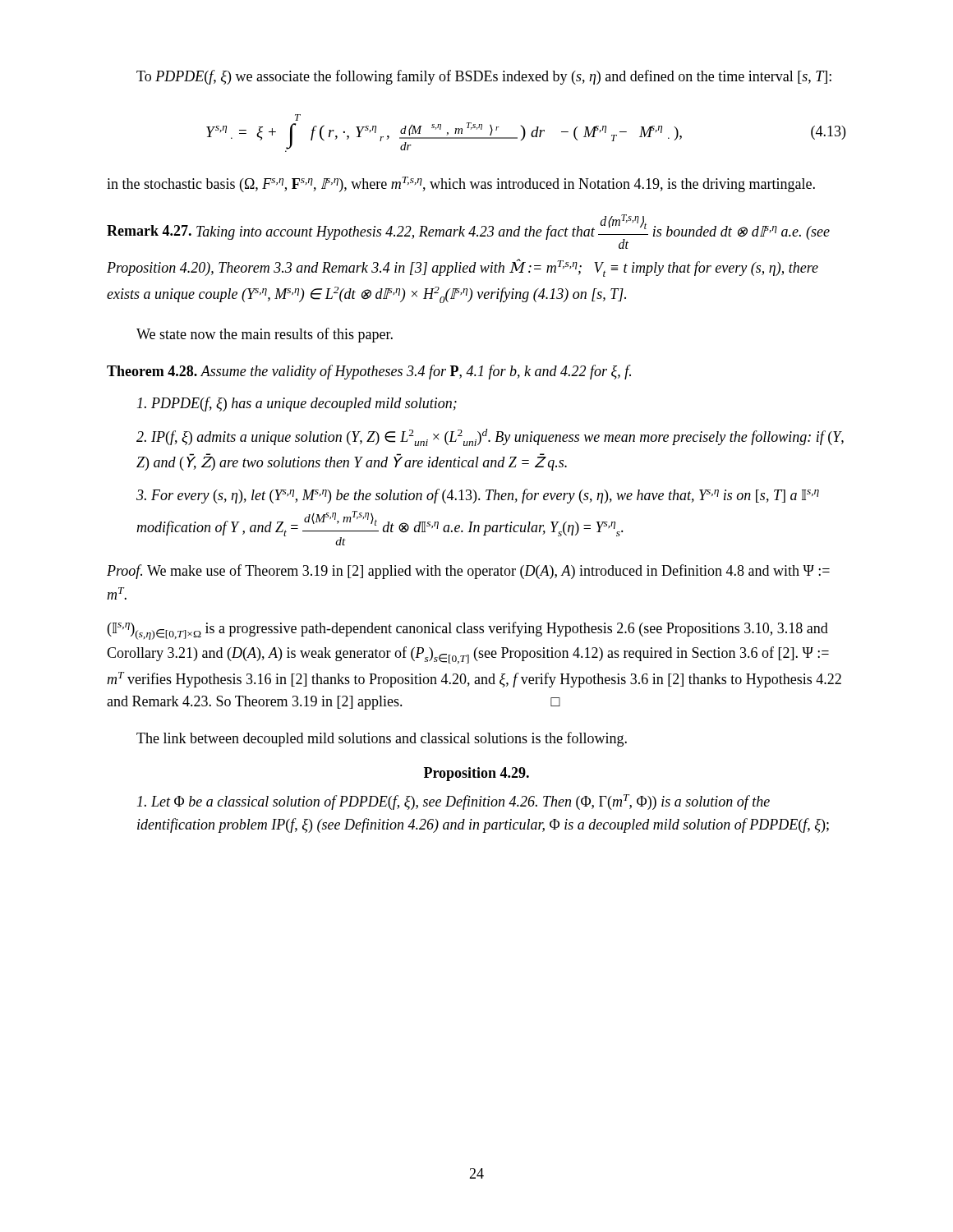Find the block on this page that starts "Theorem 4.28. Assume"
The width and height of the screenshot is (953, 1232).
pos(476,371)
